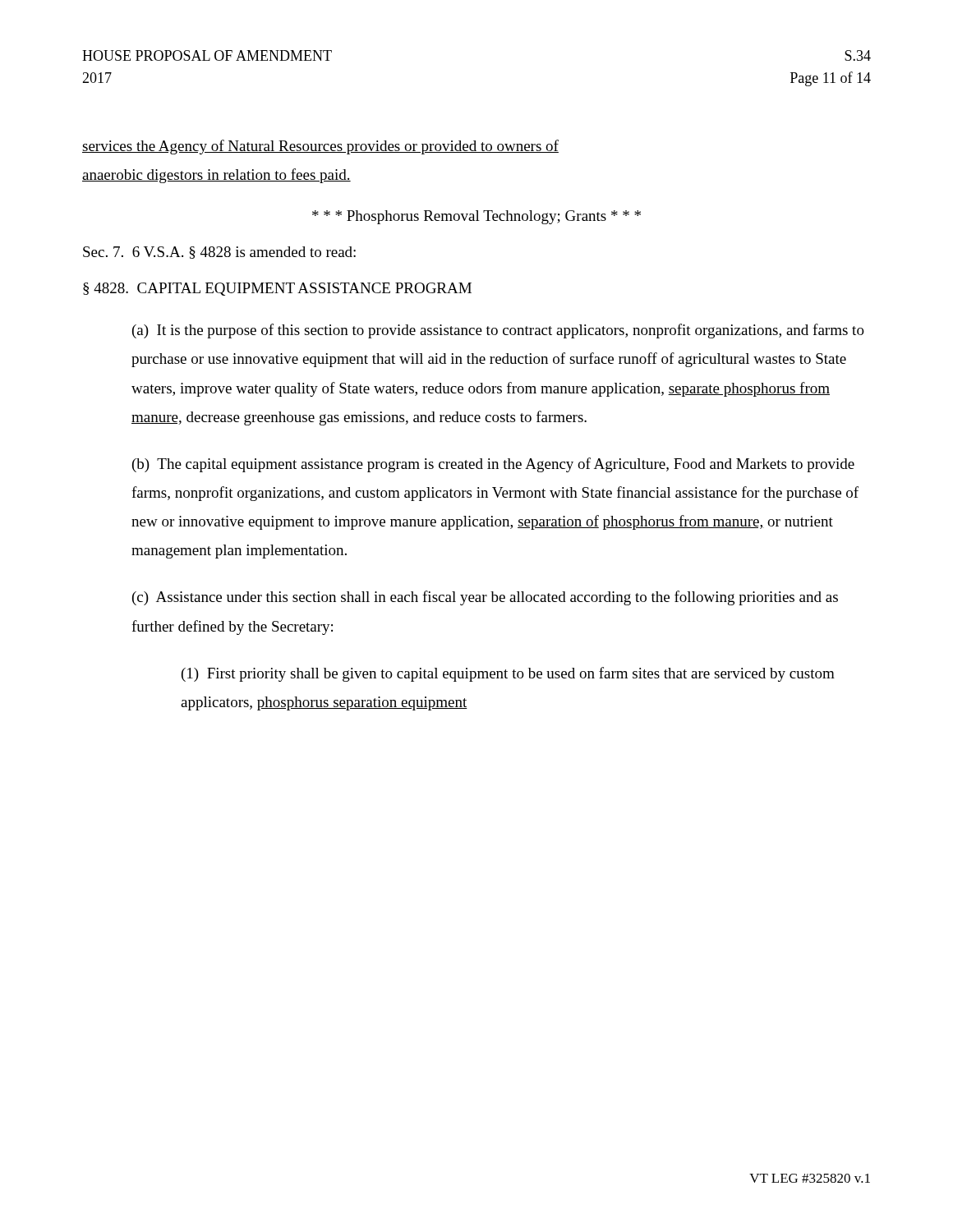Find the text block that says "(b) The capital equipment"
953x1232 pixels.
tap(501, 507)
